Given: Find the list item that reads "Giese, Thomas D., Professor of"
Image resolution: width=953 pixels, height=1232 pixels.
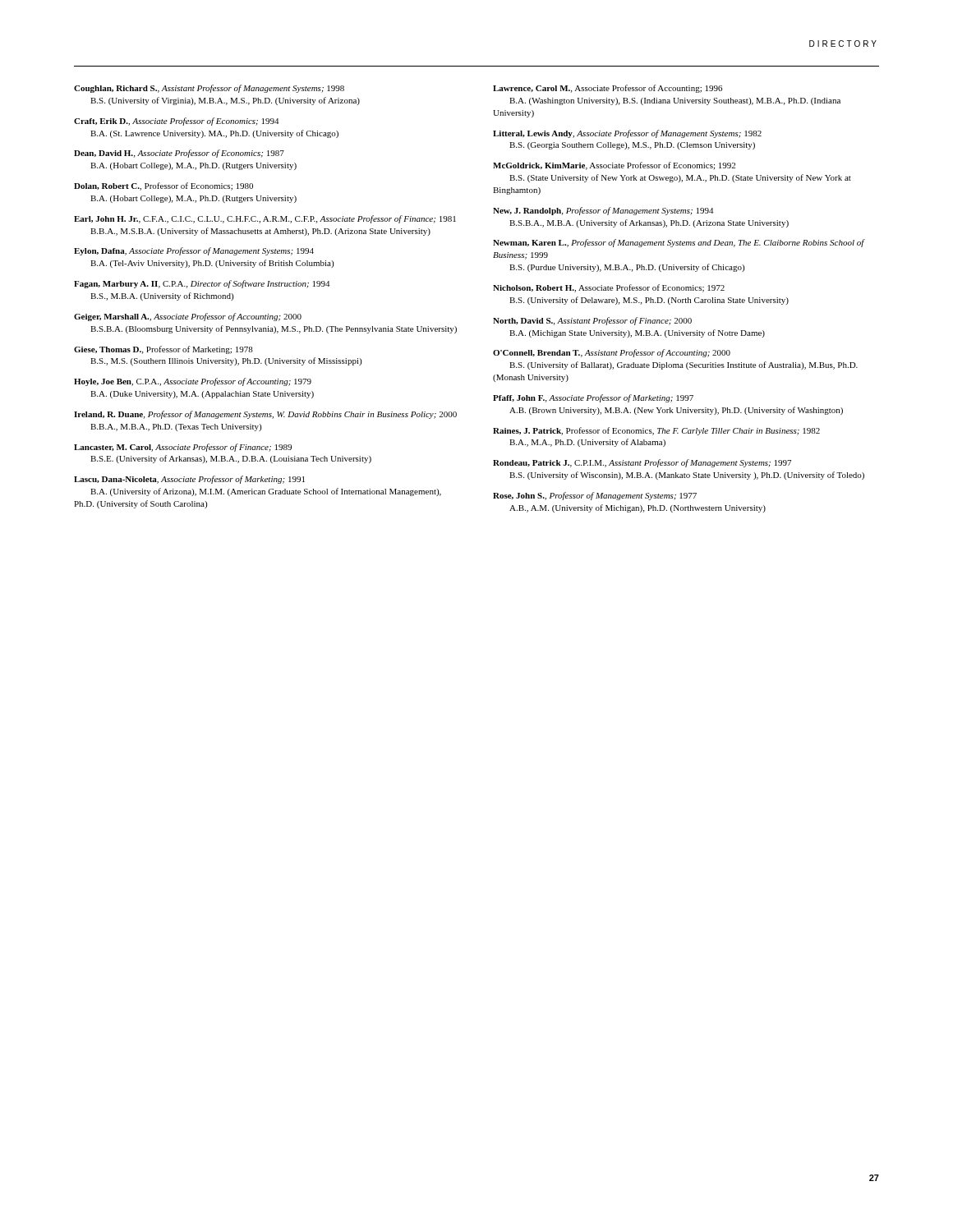Looking at the screenshot, I should pyautogui.click(x=218, y=355).
